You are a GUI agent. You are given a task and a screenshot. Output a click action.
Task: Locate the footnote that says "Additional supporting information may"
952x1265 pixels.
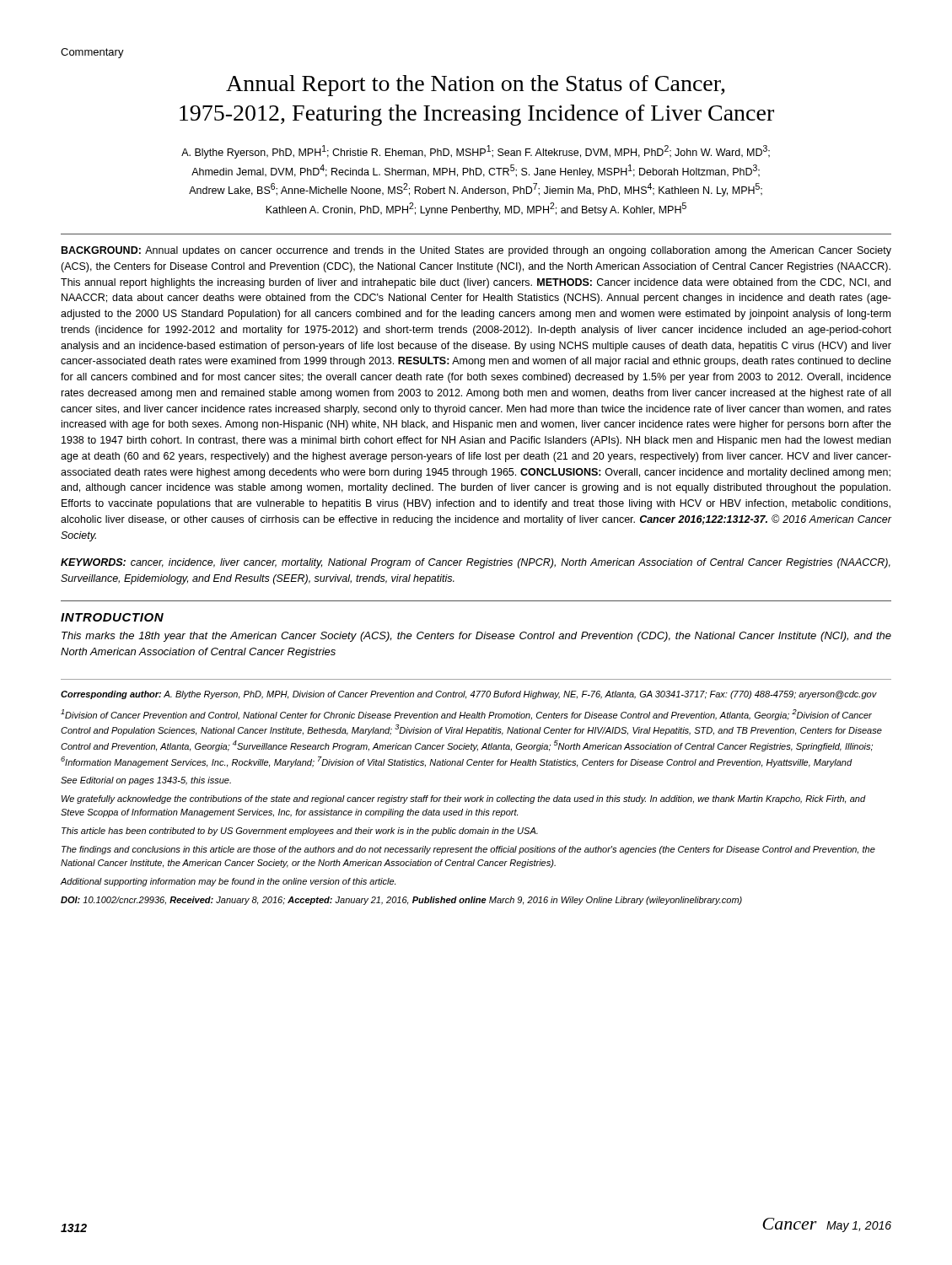[229, 881]
